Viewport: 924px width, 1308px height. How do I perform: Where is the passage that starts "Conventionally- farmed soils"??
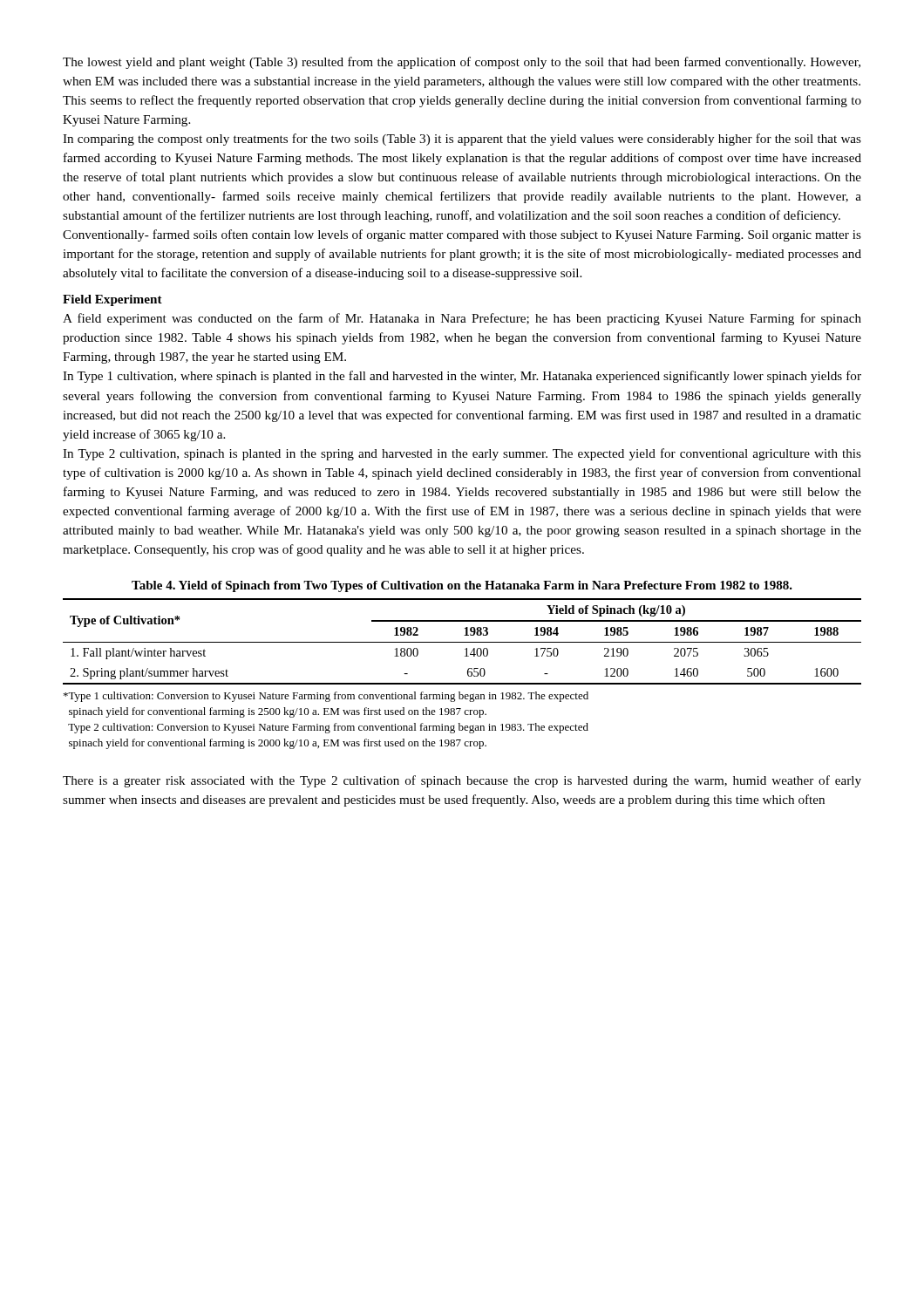[462, 254]
